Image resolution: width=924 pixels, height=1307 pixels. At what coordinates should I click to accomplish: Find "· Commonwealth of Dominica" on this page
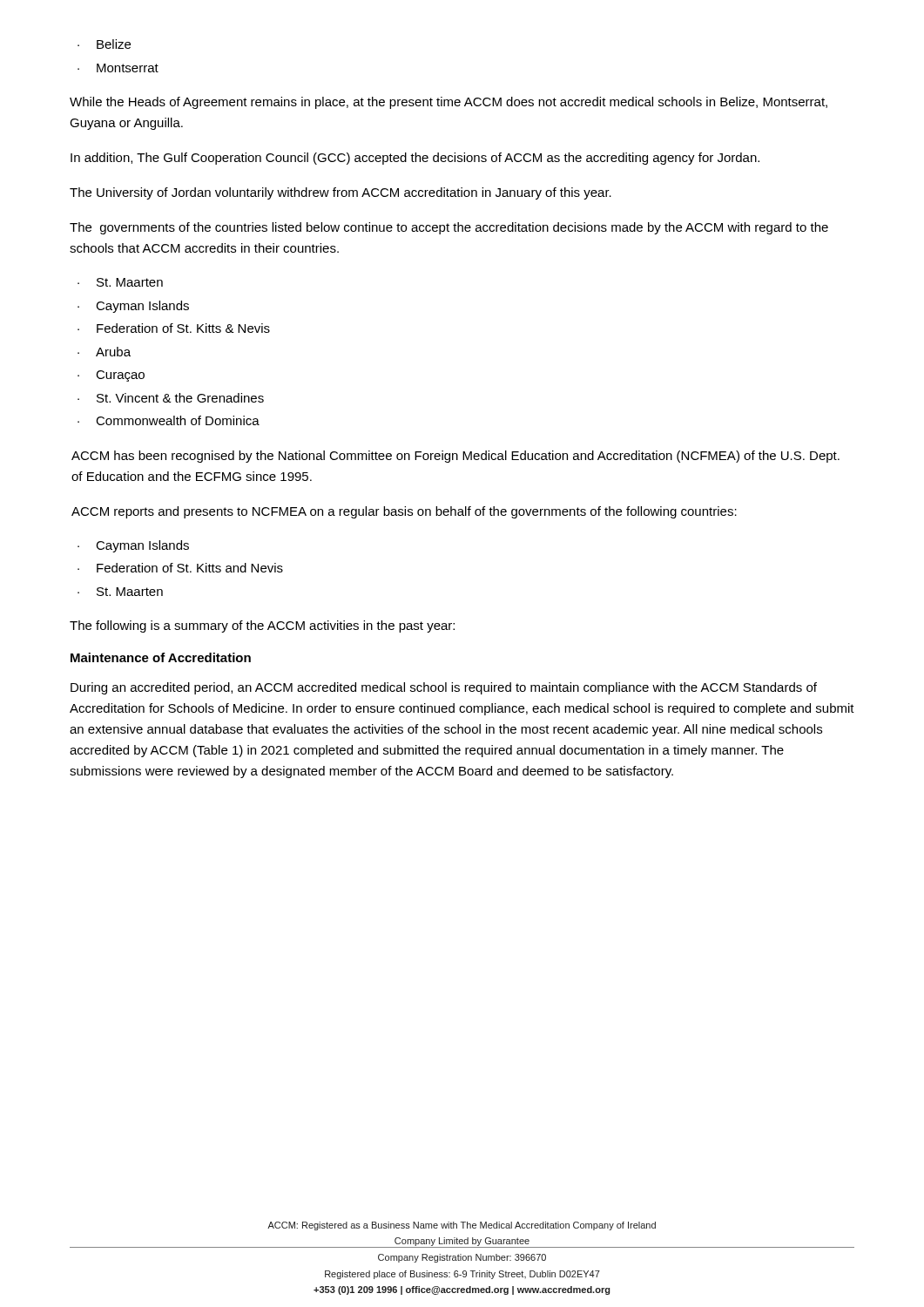point(168,421)
